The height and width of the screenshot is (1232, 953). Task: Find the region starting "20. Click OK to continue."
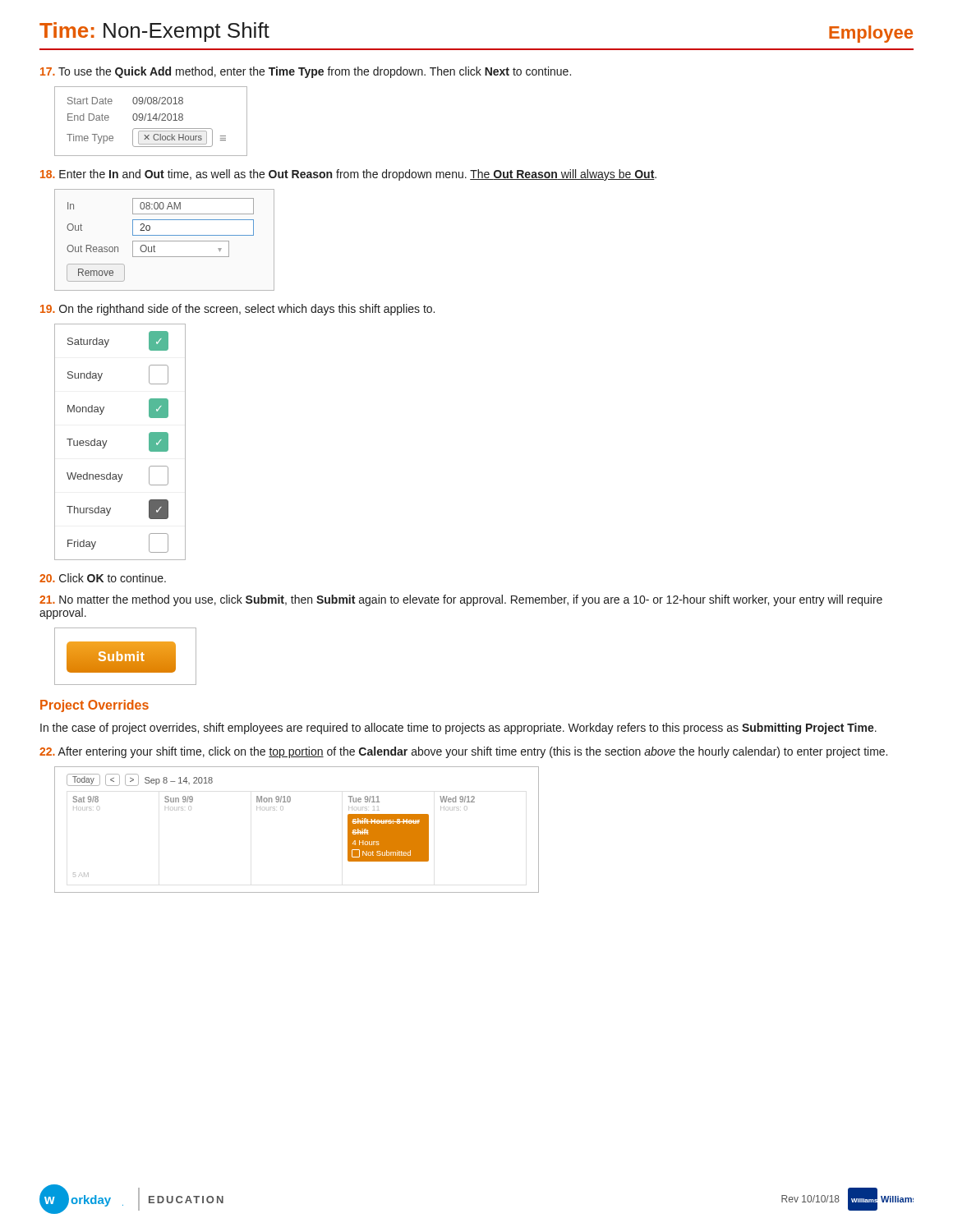(x=103, y=578)
